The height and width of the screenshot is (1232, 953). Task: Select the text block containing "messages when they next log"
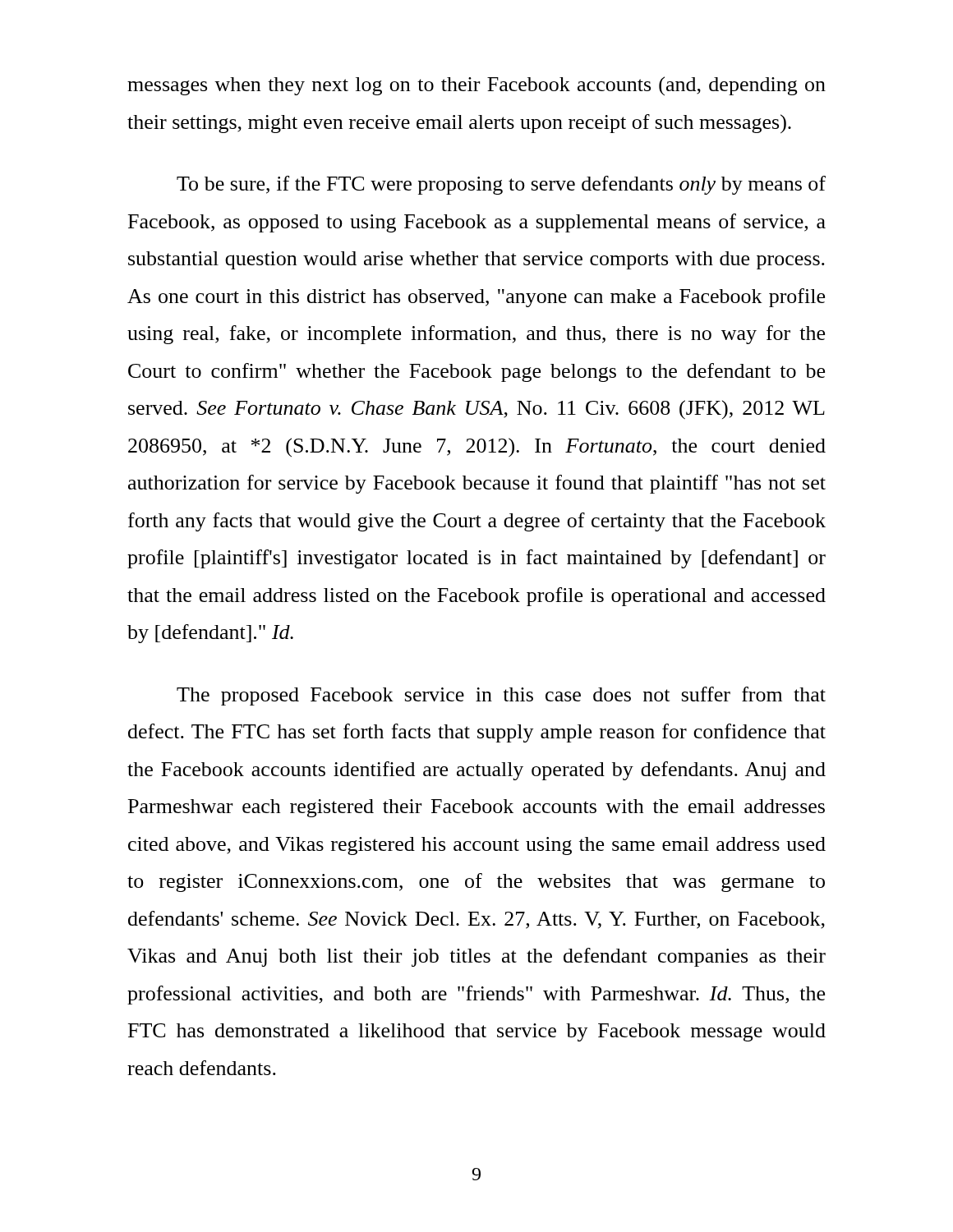click(x=476, y=86)
